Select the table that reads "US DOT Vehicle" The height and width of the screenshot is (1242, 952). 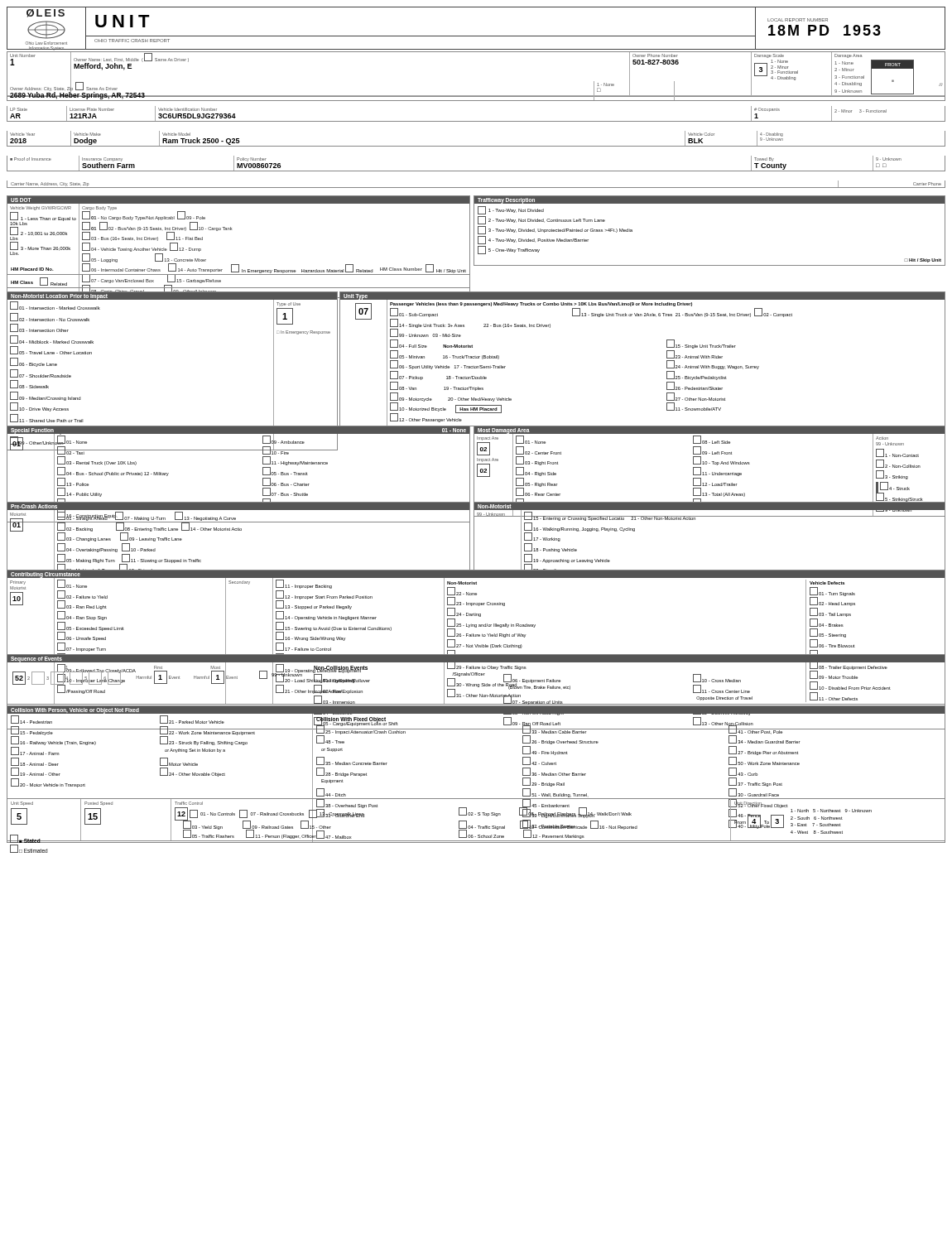[238, 247]
